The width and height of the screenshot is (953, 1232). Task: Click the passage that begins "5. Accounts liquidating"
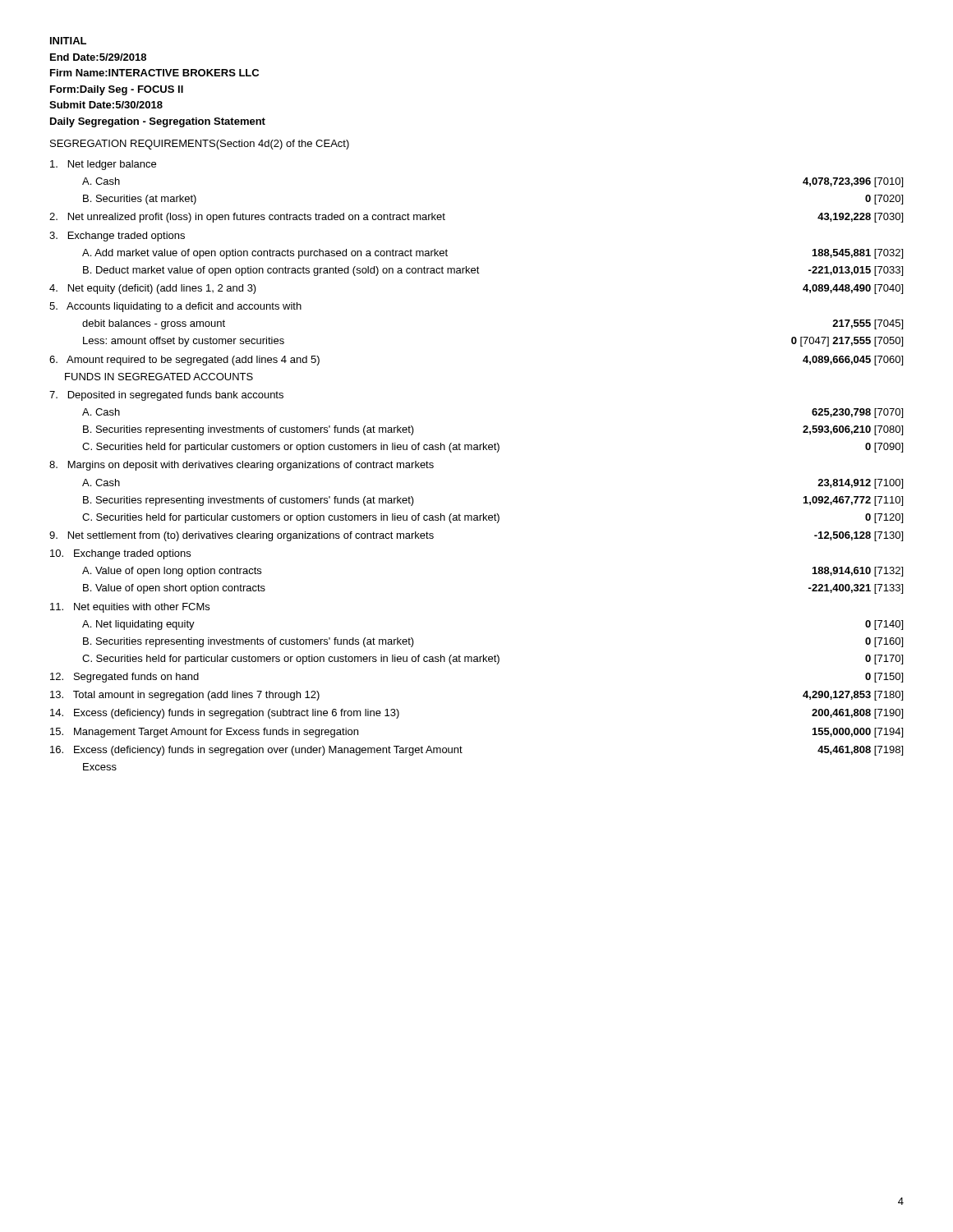point(175,307)
